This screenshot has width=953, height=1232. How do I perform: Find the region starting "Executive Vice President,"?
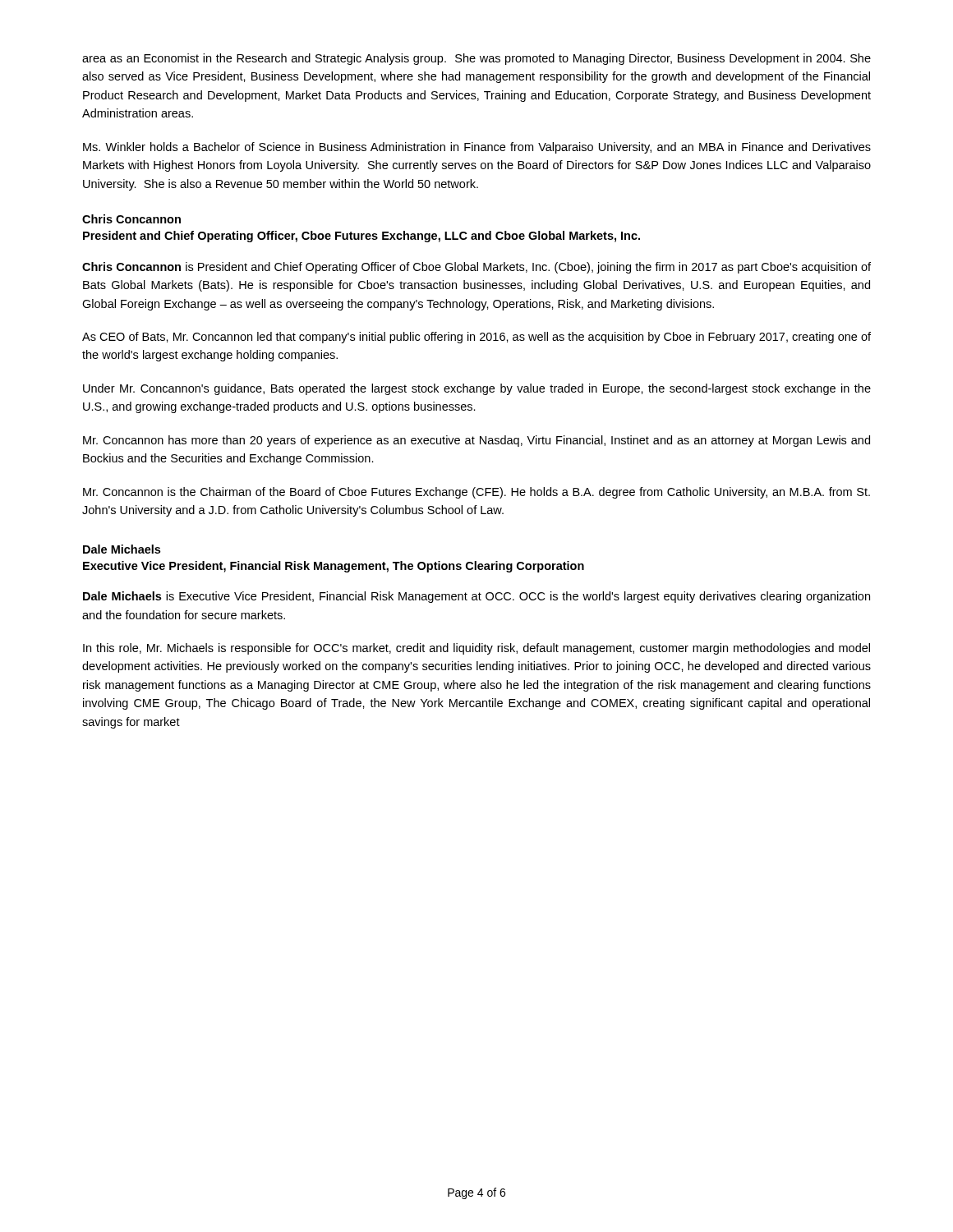[333, 566]
